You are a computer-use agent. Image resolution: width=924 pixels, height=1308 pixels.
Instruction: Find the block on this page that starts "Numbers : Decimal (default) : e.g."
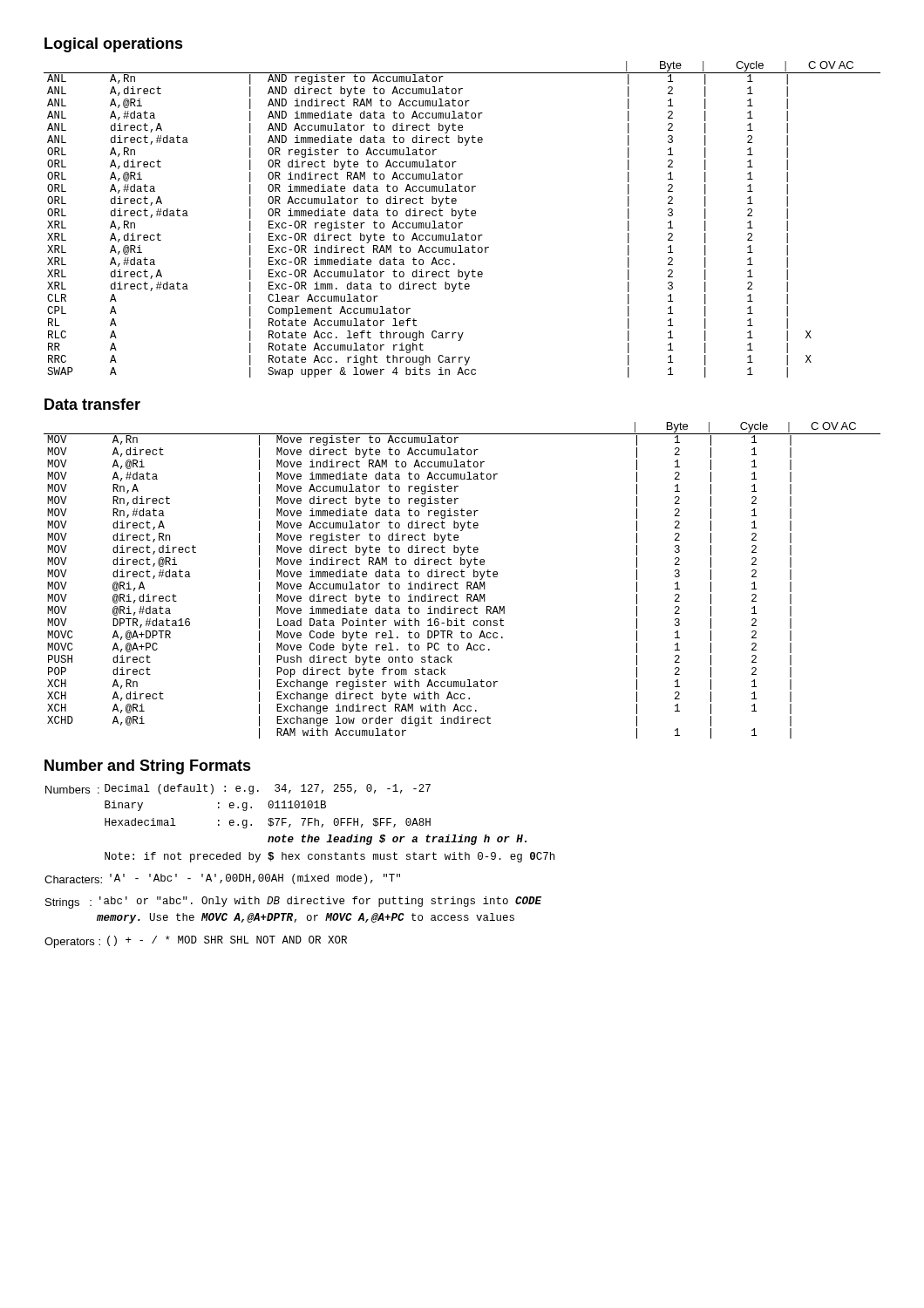300,824
